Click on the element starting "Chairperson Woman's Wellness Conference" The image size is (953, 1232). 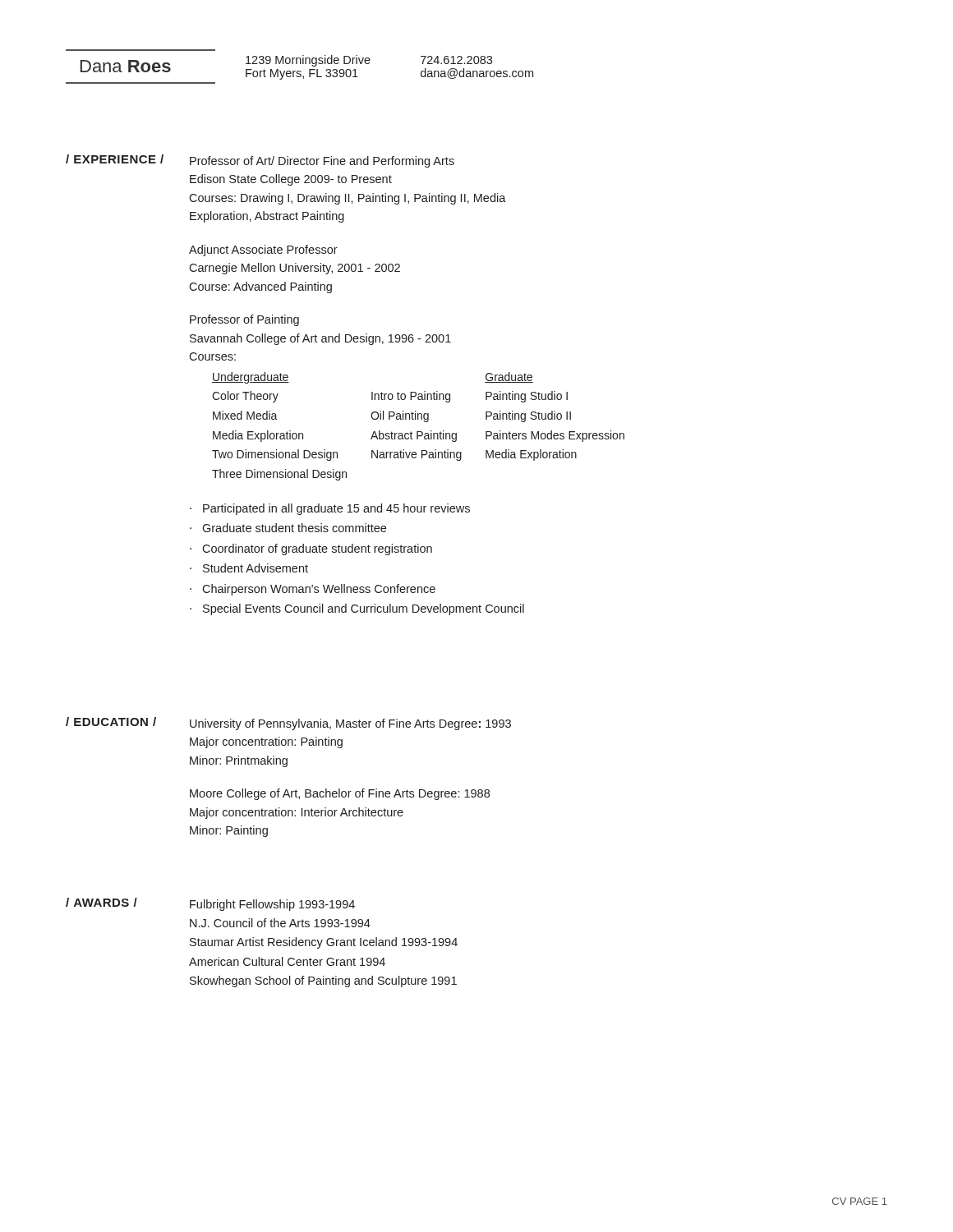(319, 589)
